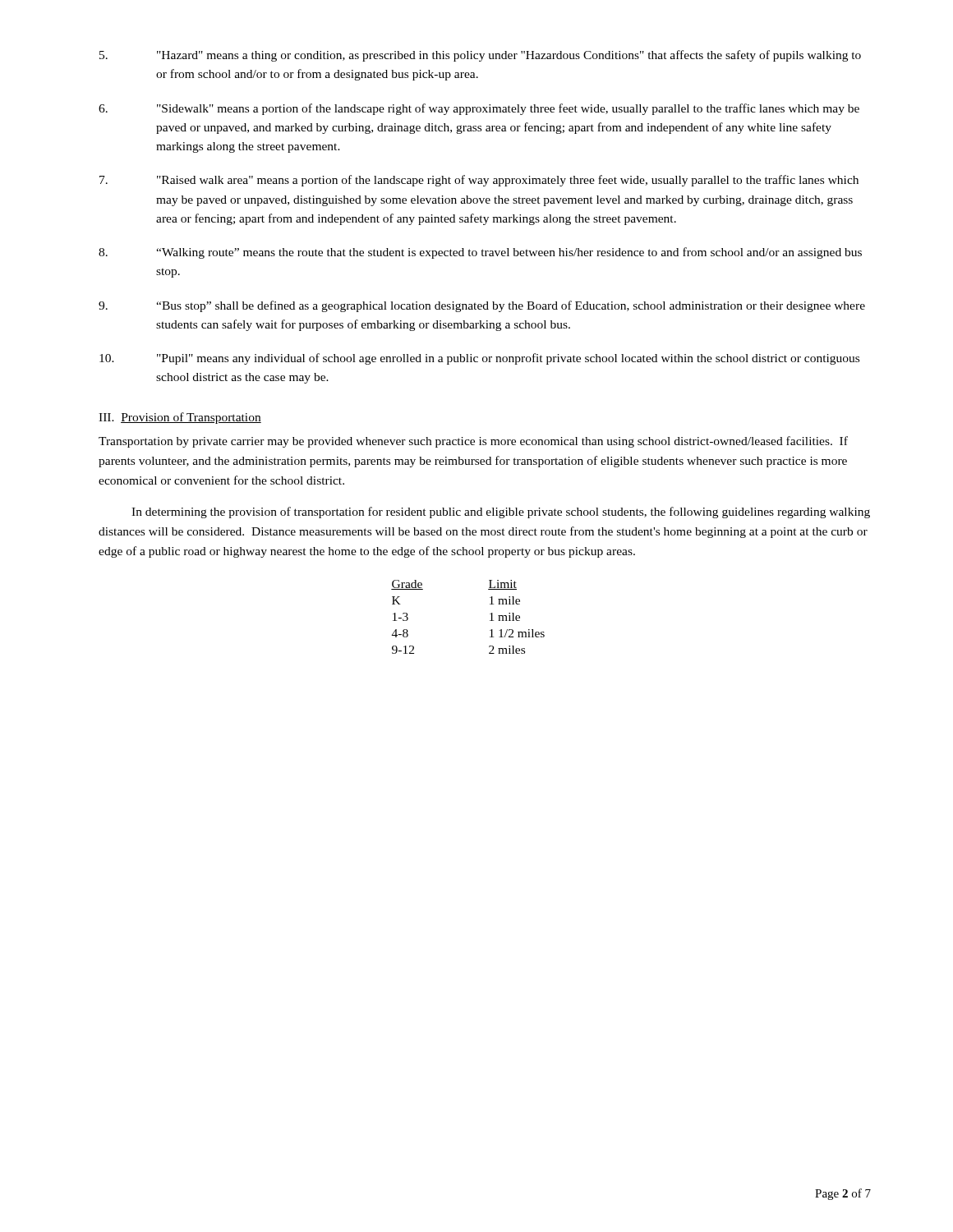Navigate to the region starting "Transportation by private carrier"
953x1232 pixels.
point(473,460)
